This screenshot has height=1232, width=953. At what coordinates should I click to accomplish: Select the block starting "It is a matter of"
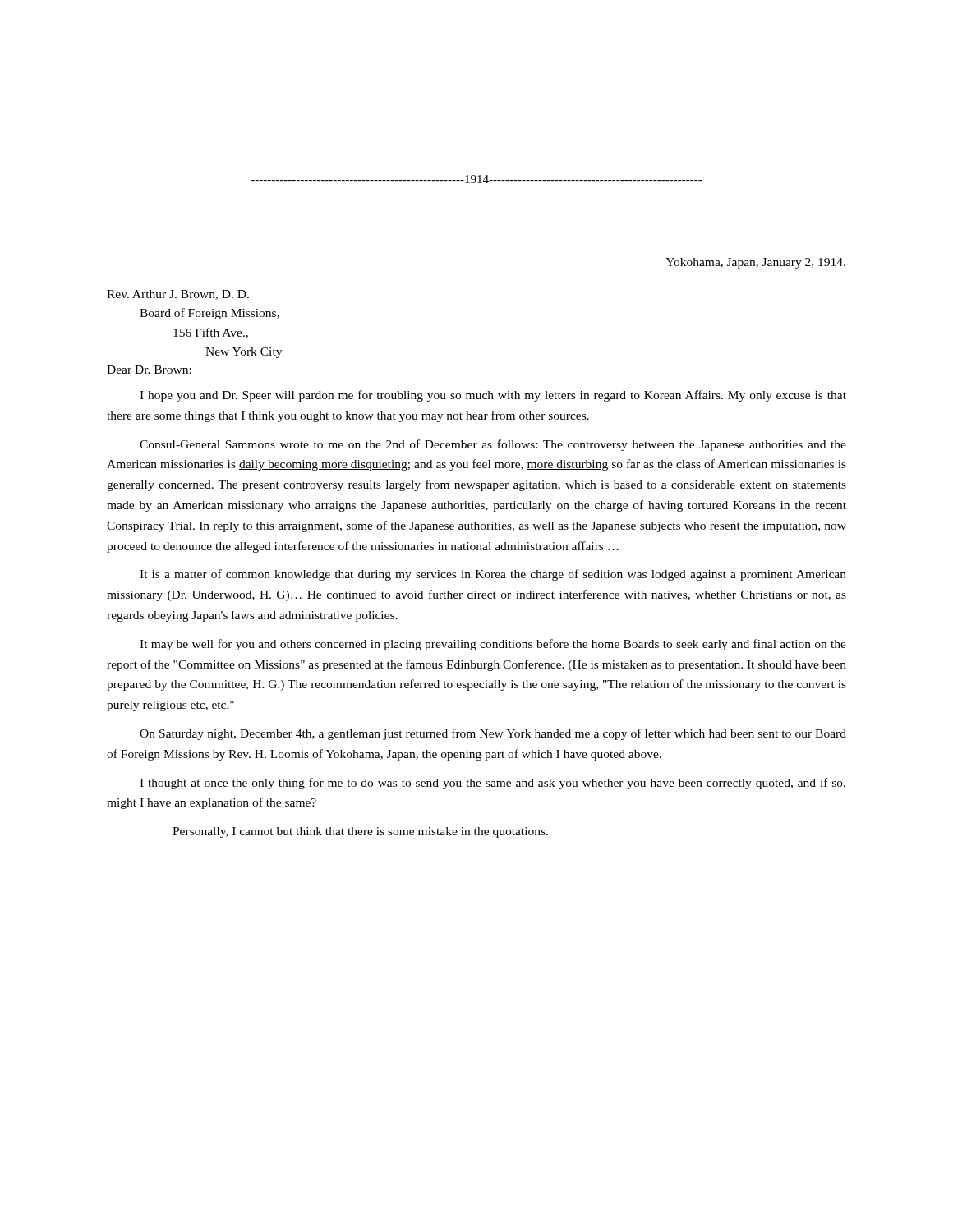coord(476,594)
